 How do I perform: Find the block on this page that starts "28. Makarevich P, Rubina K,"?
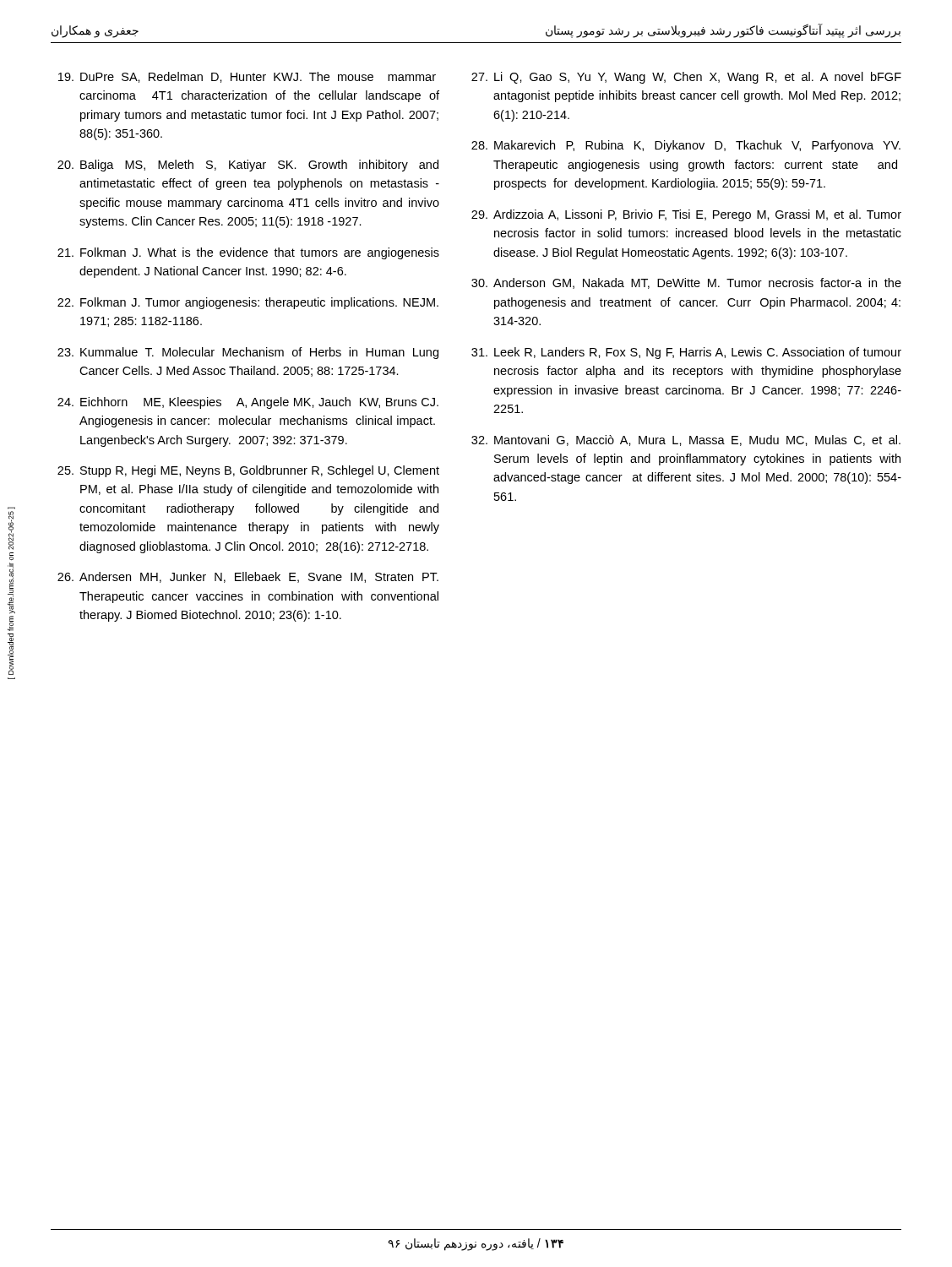coord(683,165)
